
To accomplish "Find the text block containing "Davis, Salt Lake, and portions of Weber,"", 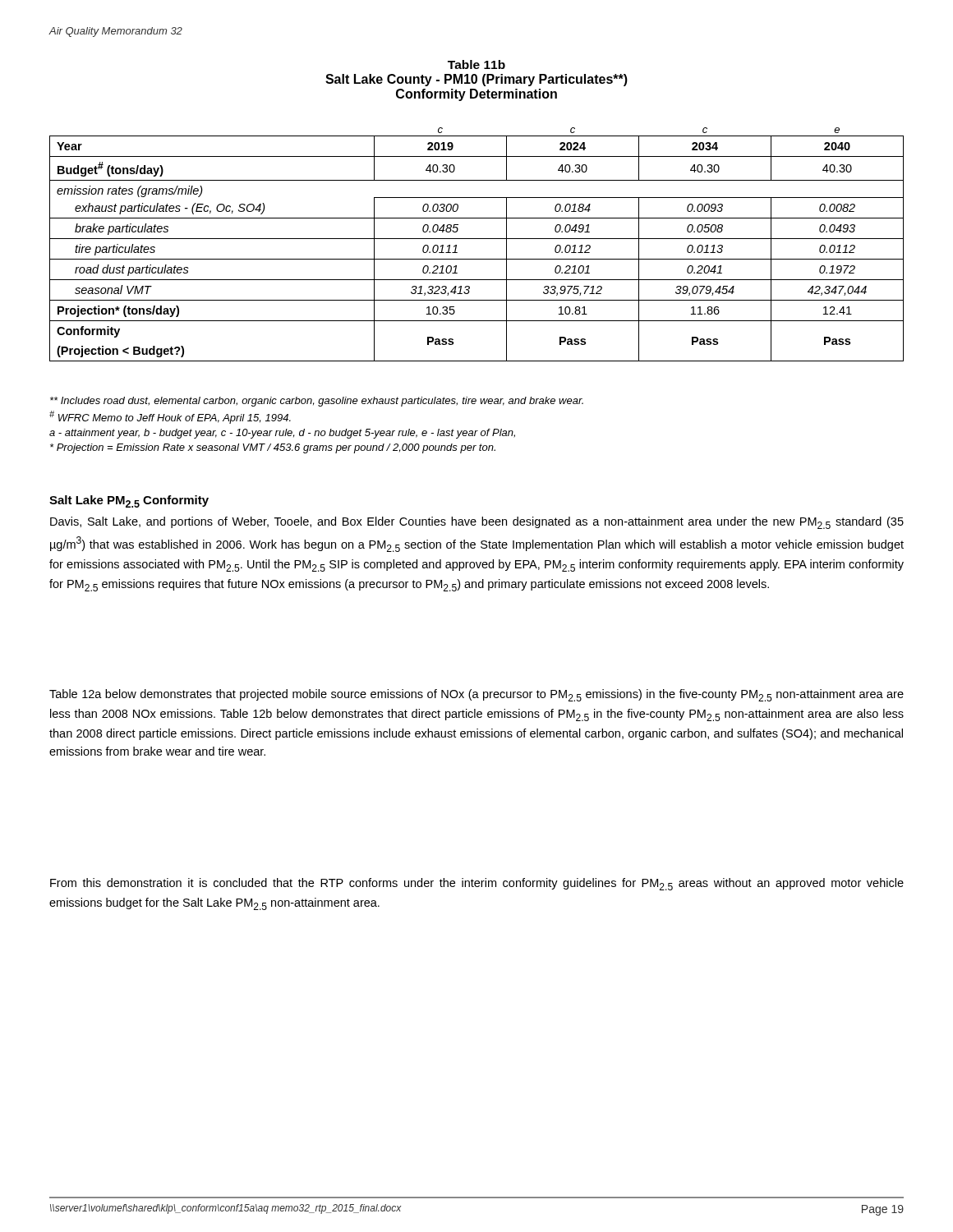I will 476,554.
